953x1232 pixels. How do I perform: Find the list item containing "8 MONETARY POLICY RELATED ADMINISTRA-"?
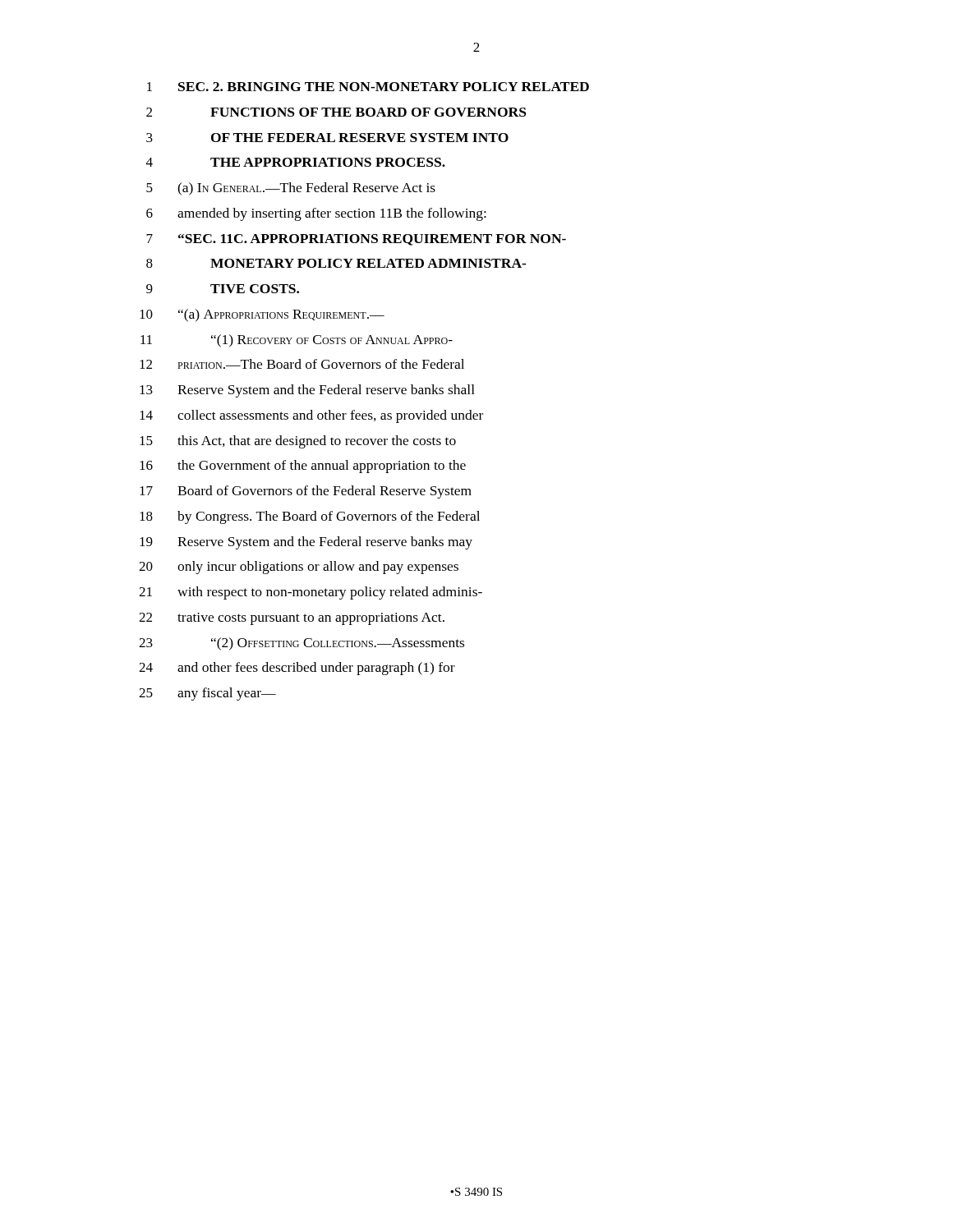click(x=458, y=263)
